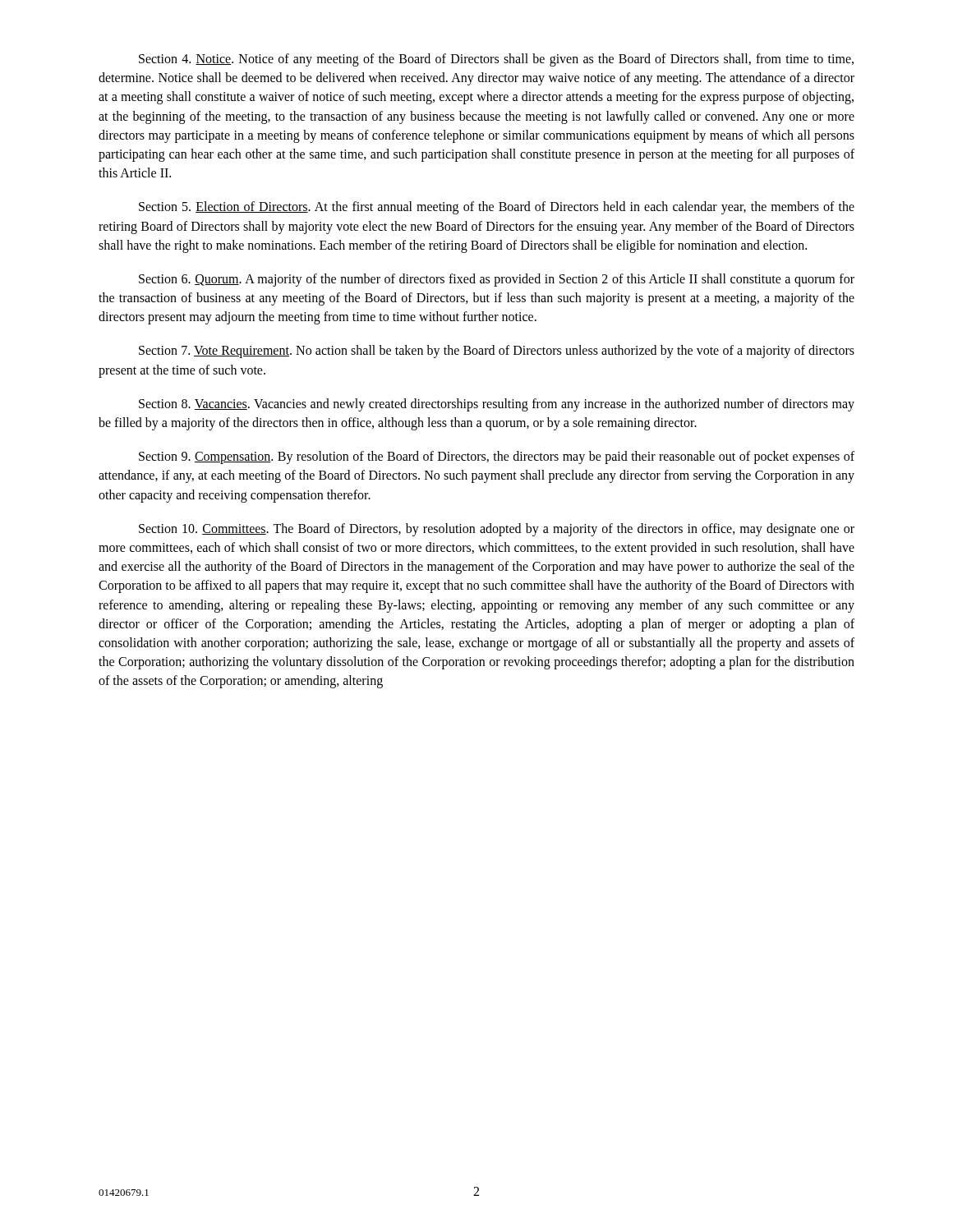This screenshot has height=1232, width=953.
Task: Find the text block with the text "Section 10. Committees."
Action: tap(476, 605)
